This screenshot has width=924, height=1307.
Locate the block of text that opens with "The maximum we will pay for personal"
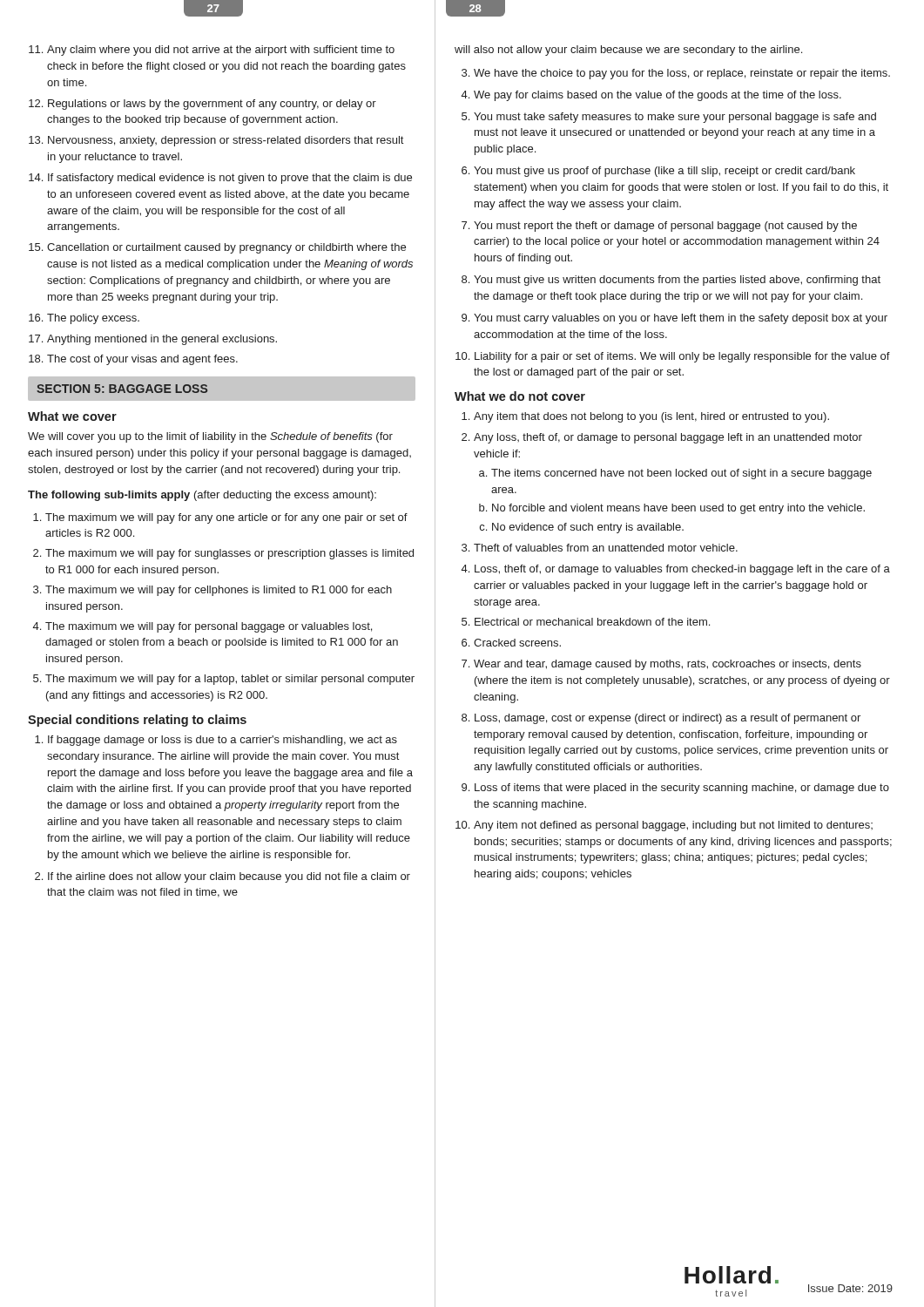click(x=222, y=642)
